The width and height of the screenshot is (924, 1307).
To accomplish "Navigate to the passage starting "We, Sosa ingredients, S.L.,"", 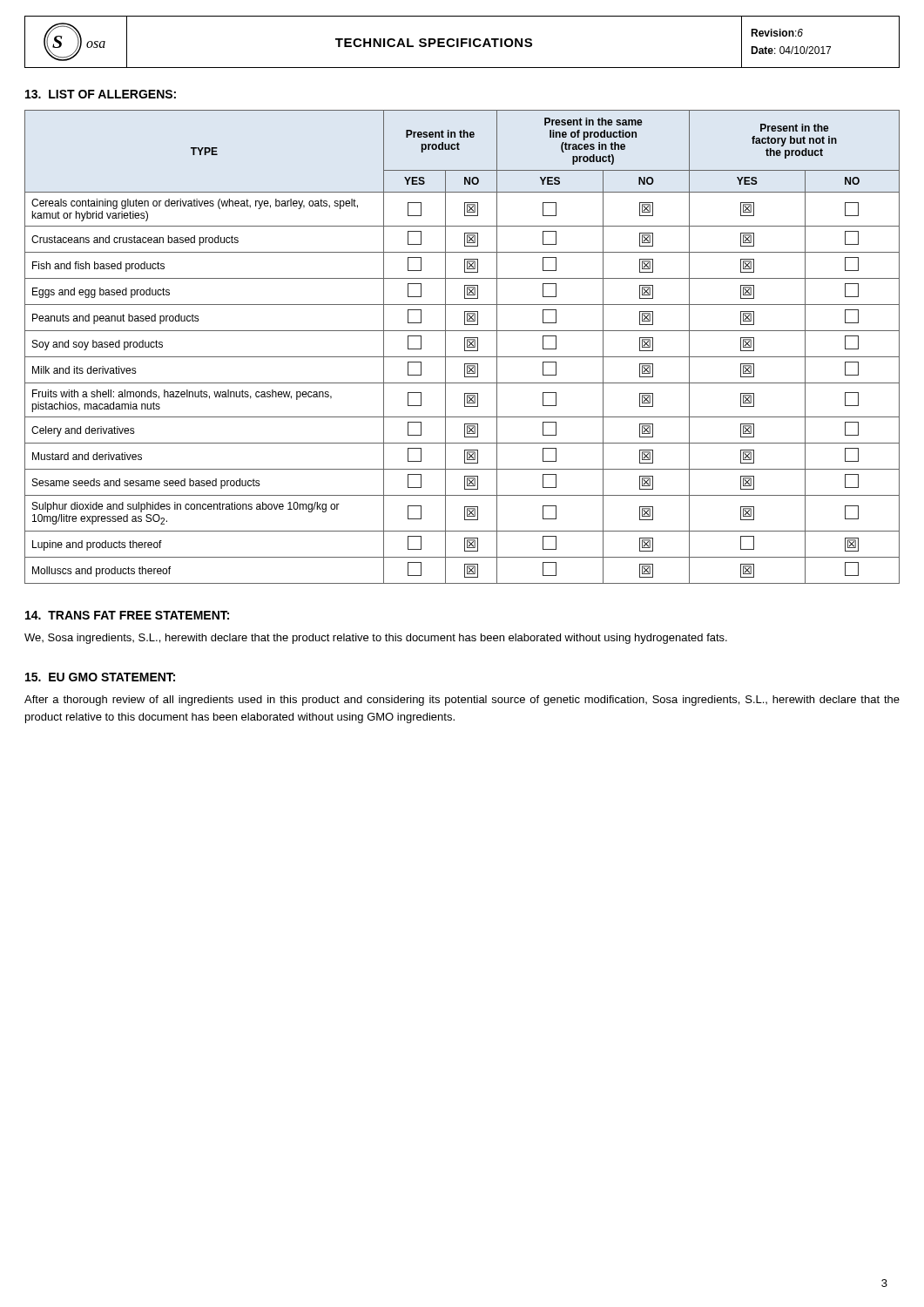I will [x=376, y=638].
